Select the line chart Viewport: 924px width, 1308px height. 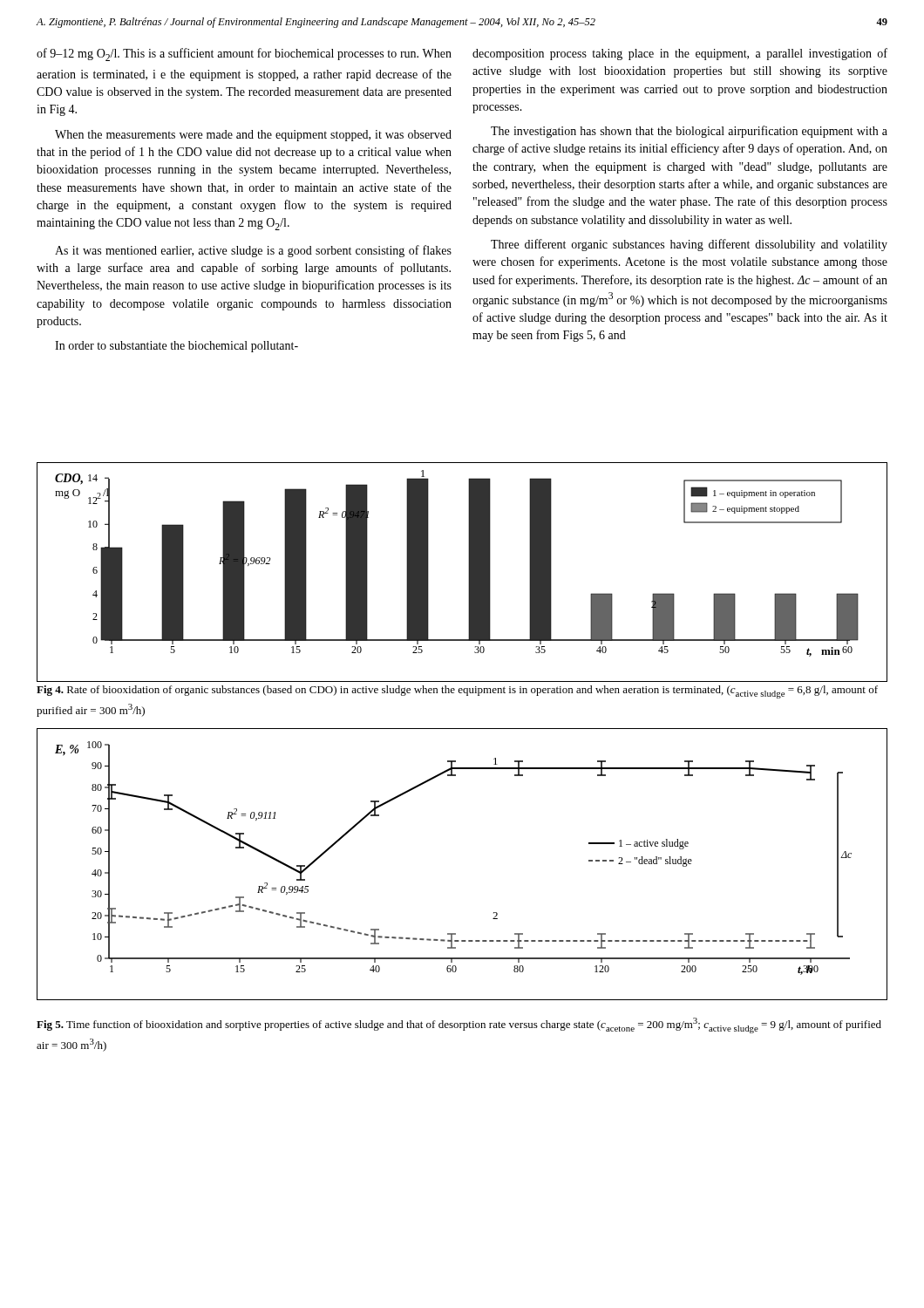pos(462,864)
